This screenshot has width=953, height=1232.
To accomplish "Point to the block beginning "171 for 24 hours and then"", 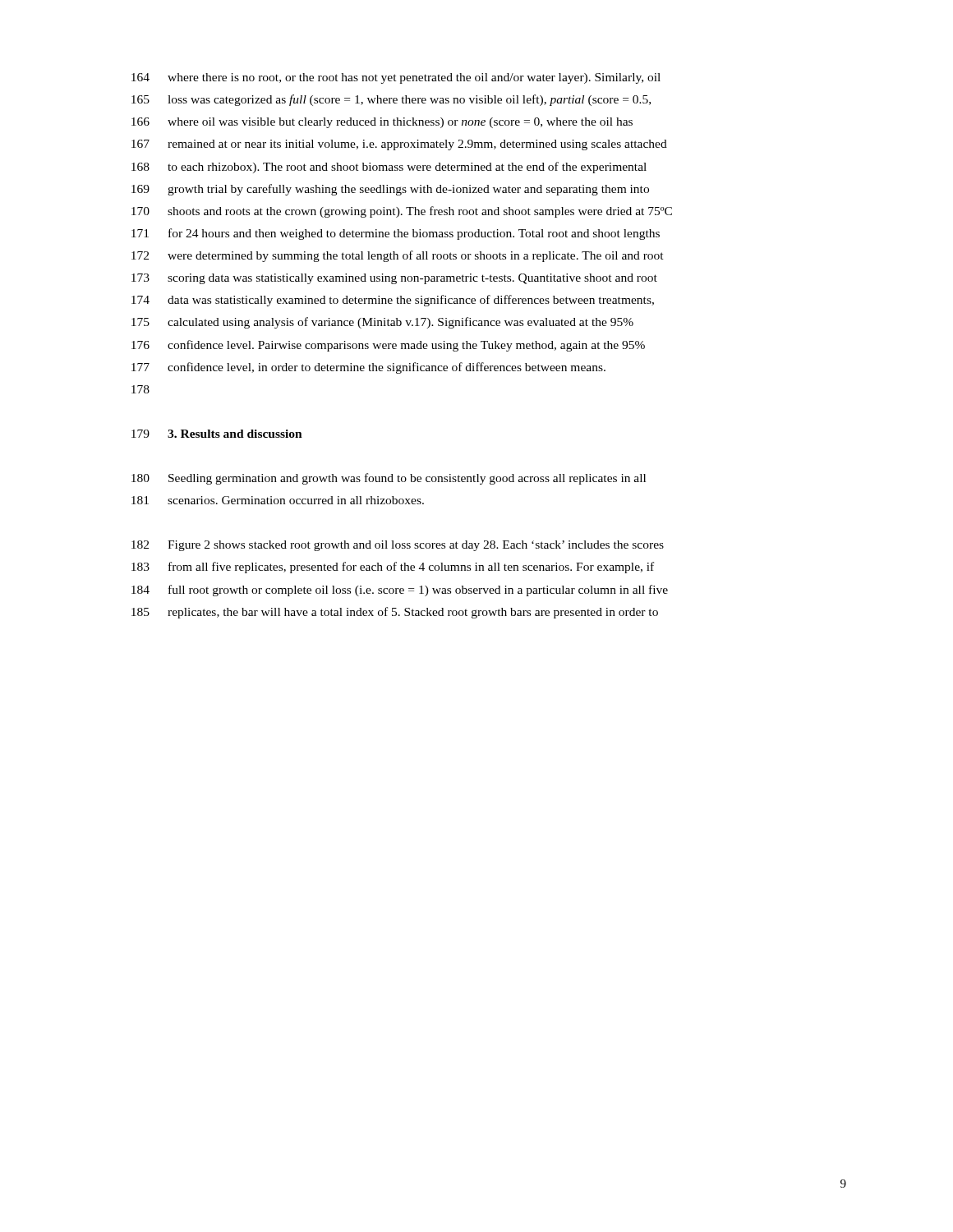I will (x=476, y=233).
